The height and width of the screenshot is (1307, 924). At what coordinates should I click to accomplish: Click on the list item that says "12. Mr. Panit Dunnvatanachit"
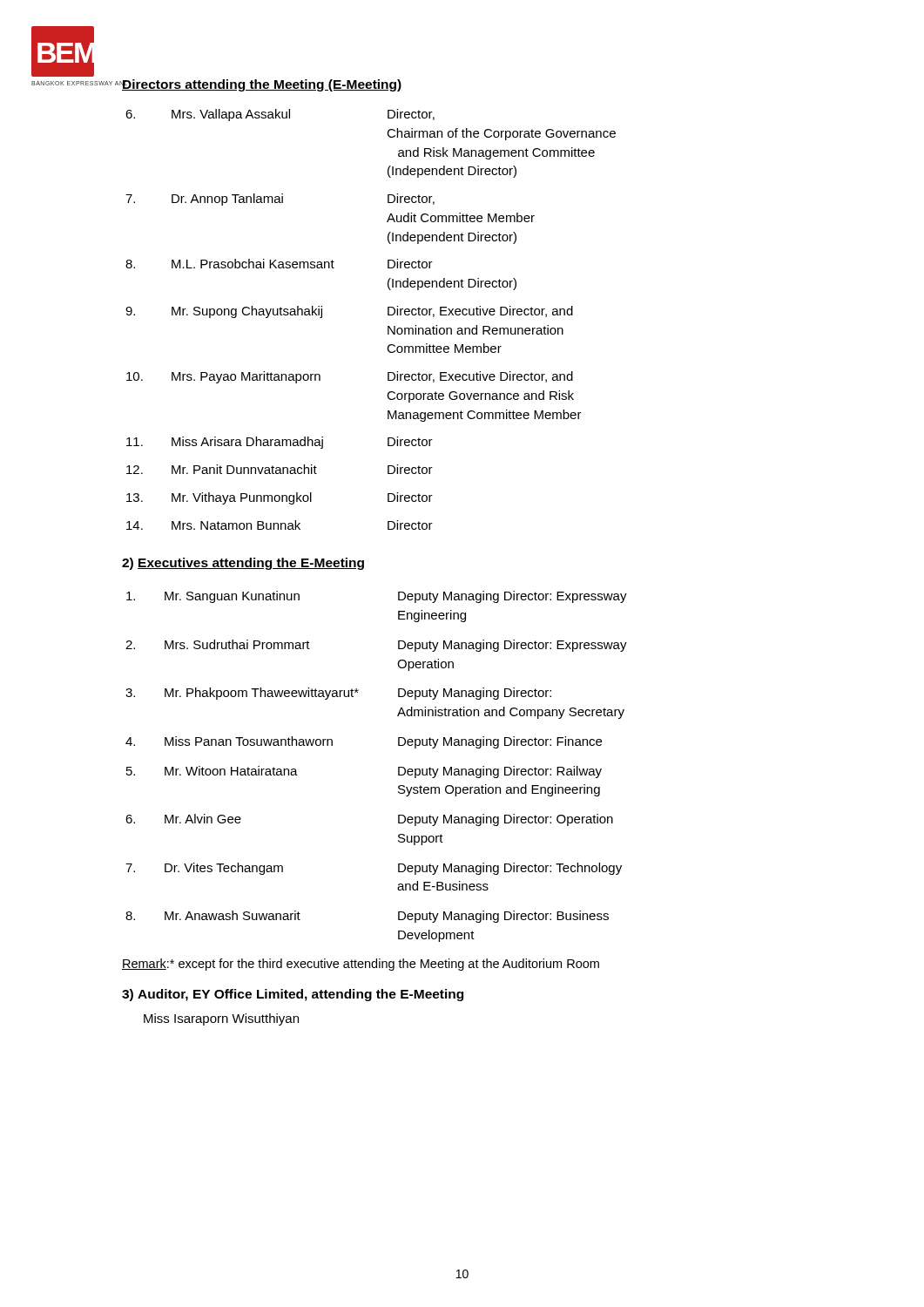(280, 469)
